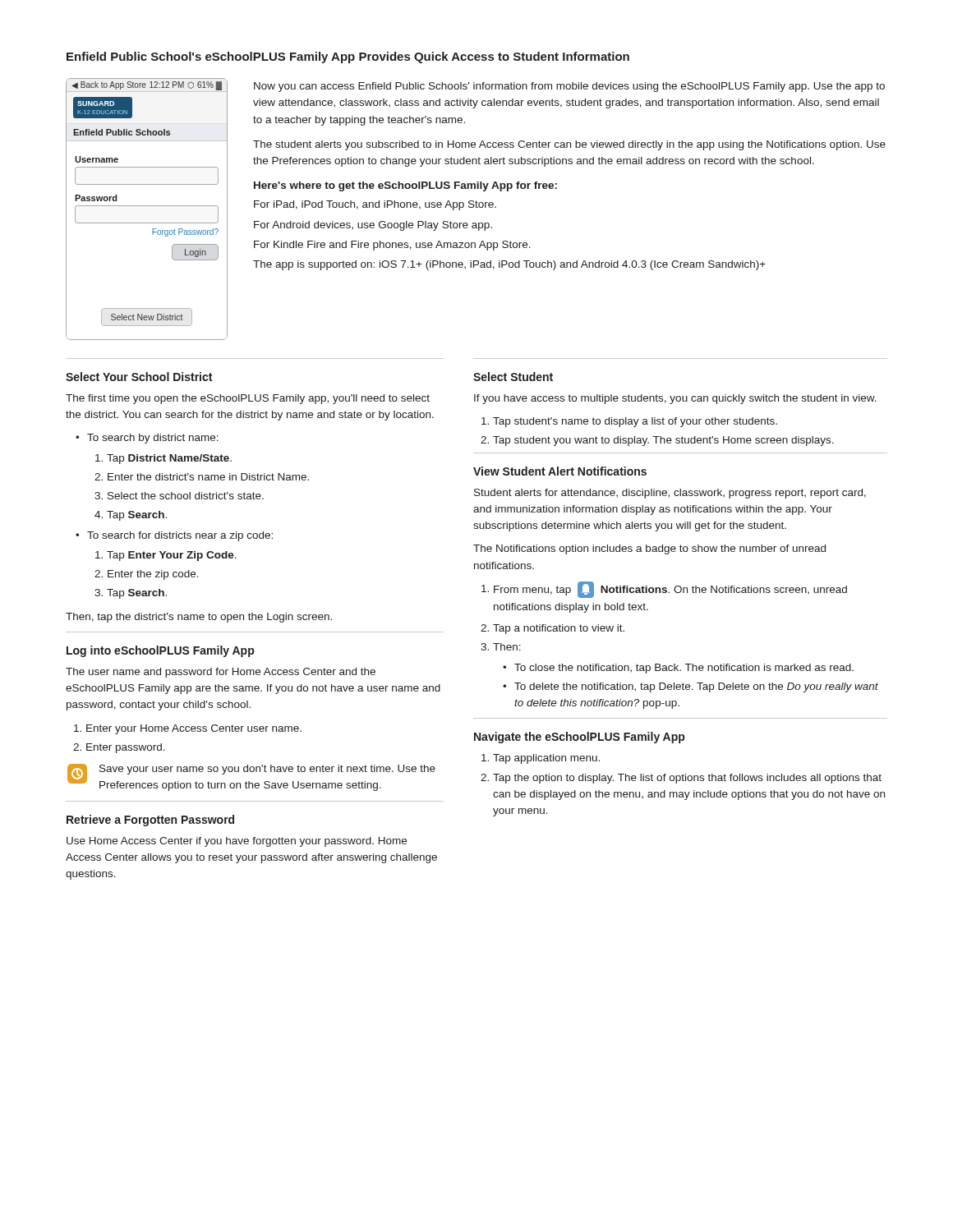Point to "Tap a notification to view it."
953x1232 pixels.
559,628
